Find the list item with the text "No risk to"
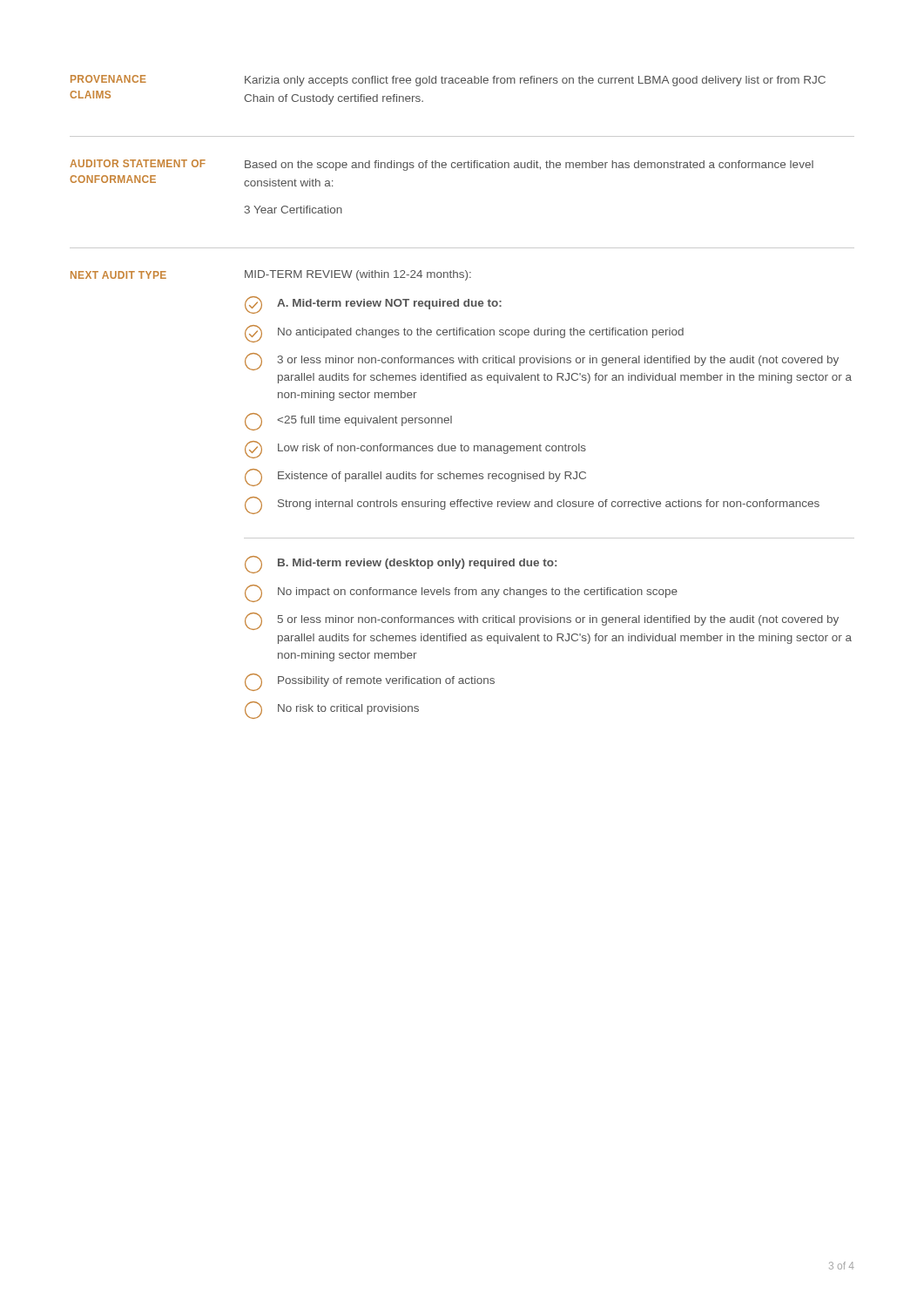Image resolution: width=924 pixels, height=1307 pixels. click(332, 710)
